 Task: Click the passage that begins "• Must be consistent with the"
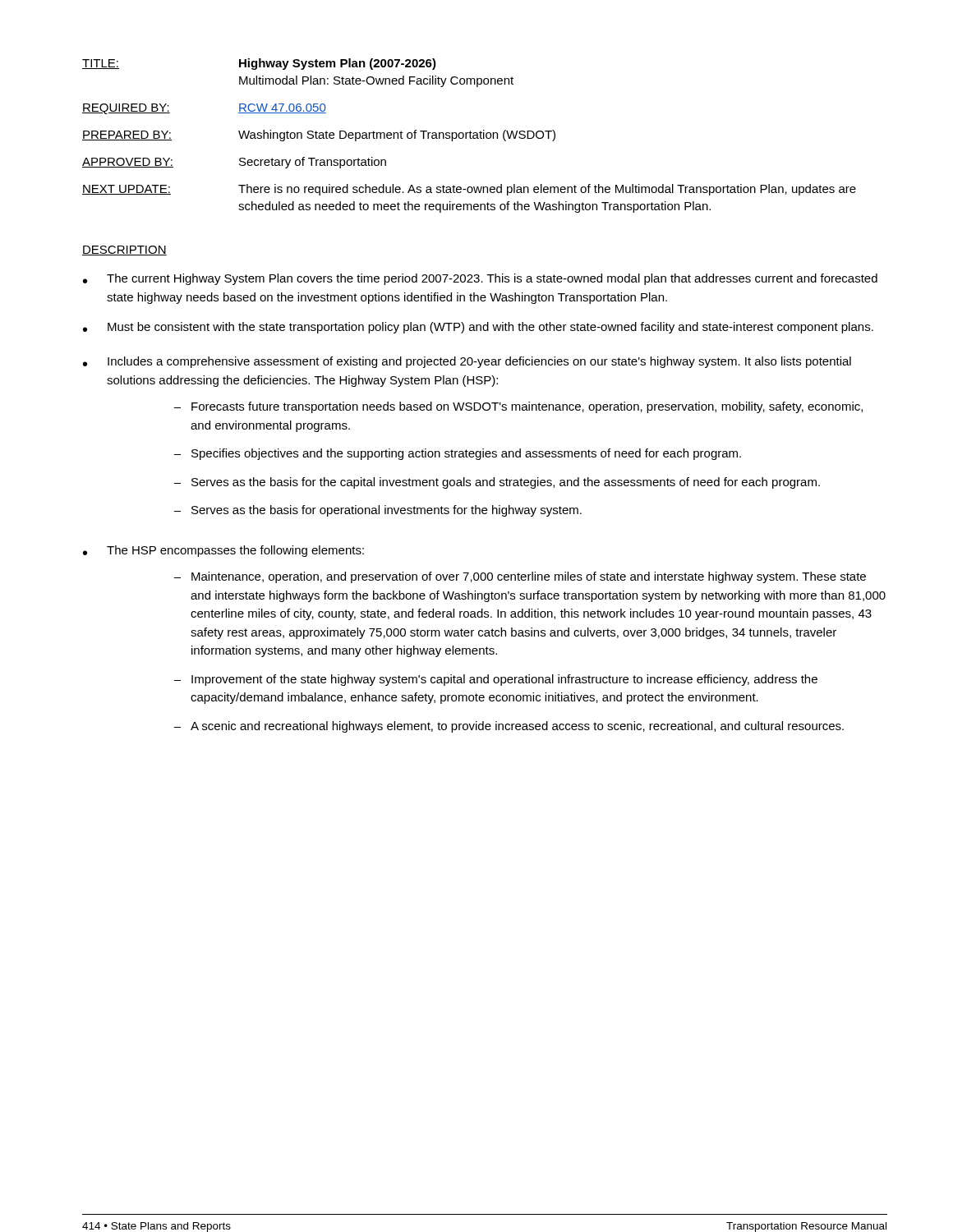[485, 329]
